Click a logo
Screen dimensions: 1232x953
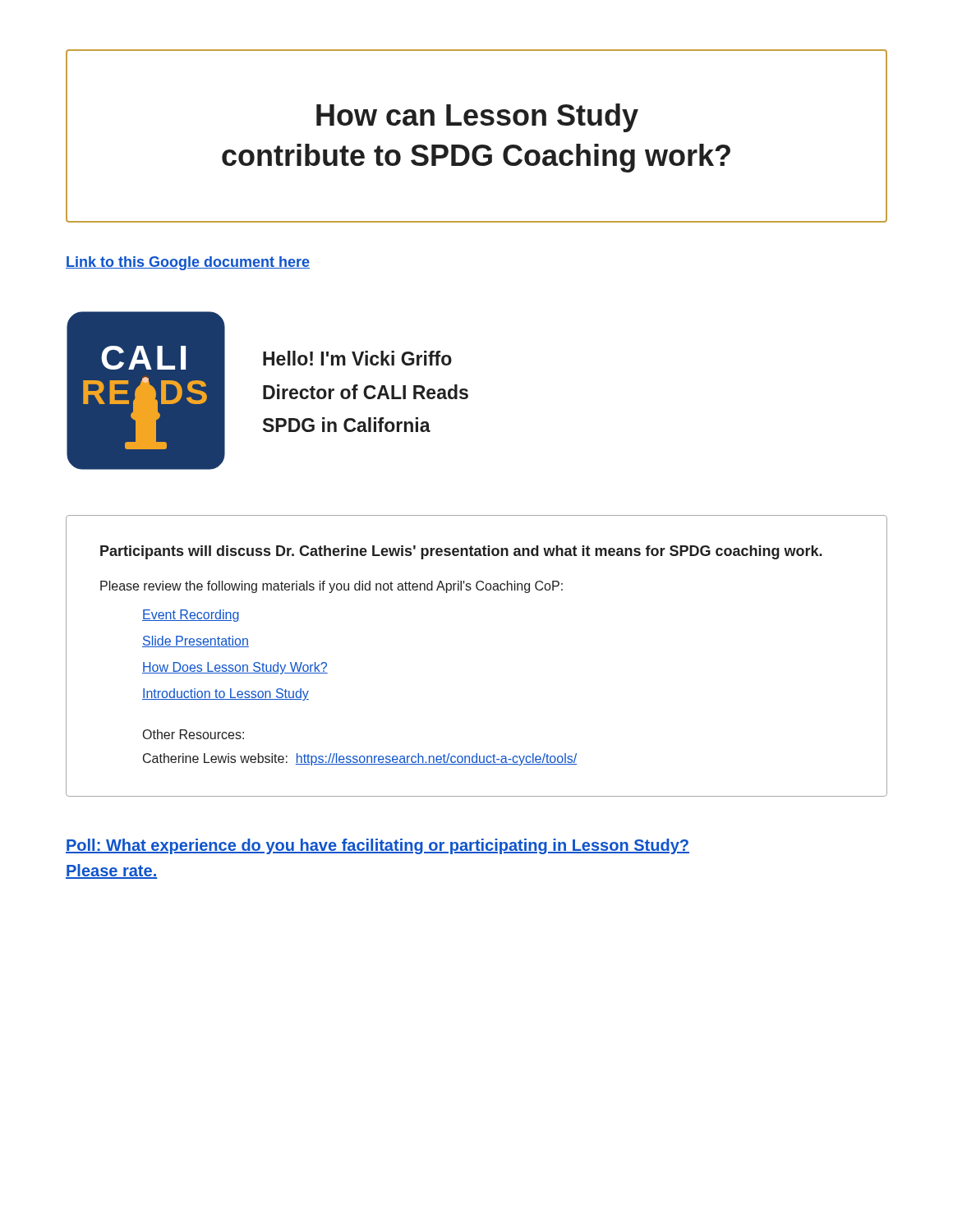(146, 392)
